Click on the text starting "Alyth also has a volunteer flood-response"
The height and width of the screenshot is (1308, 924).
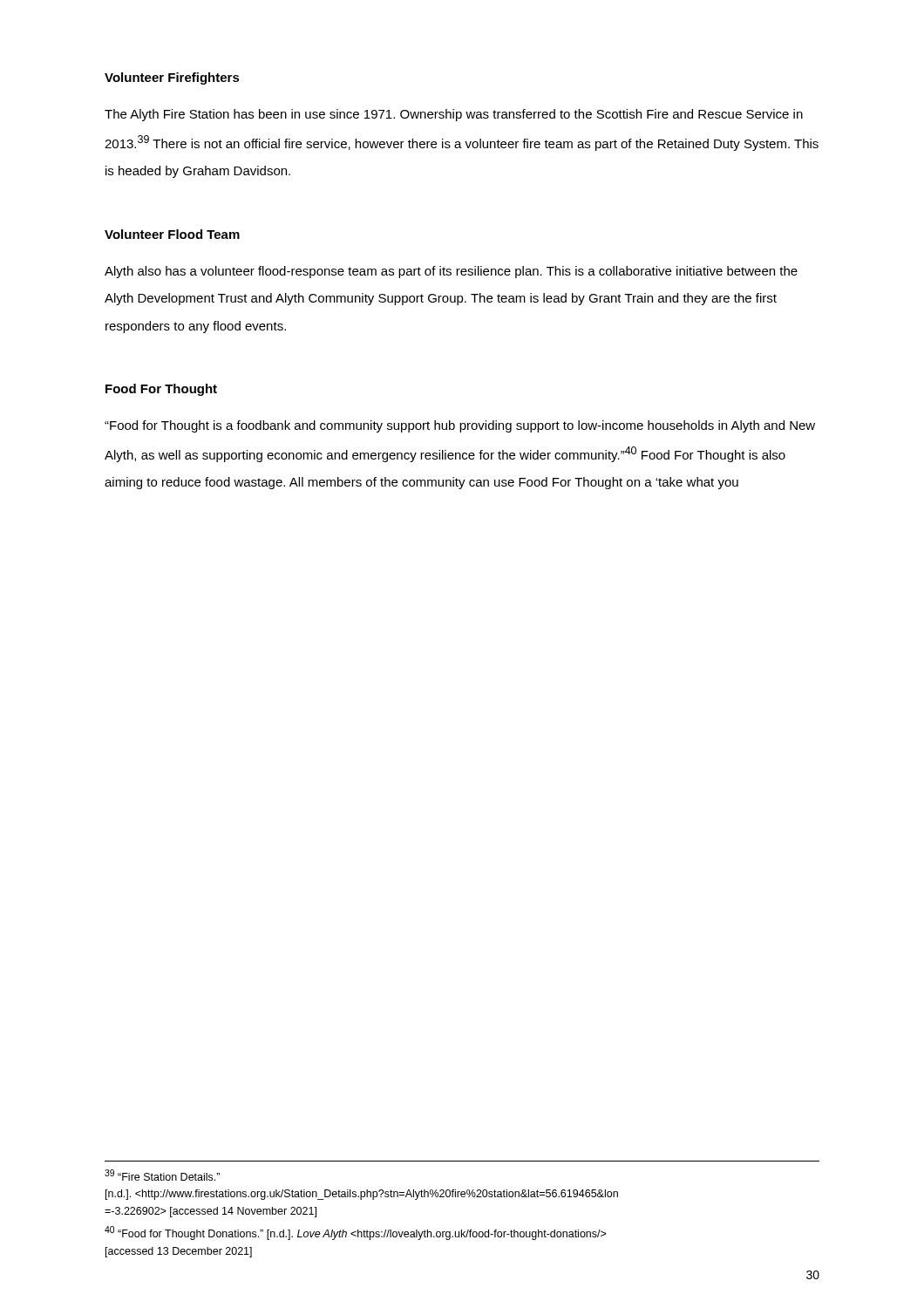(451, 298)
